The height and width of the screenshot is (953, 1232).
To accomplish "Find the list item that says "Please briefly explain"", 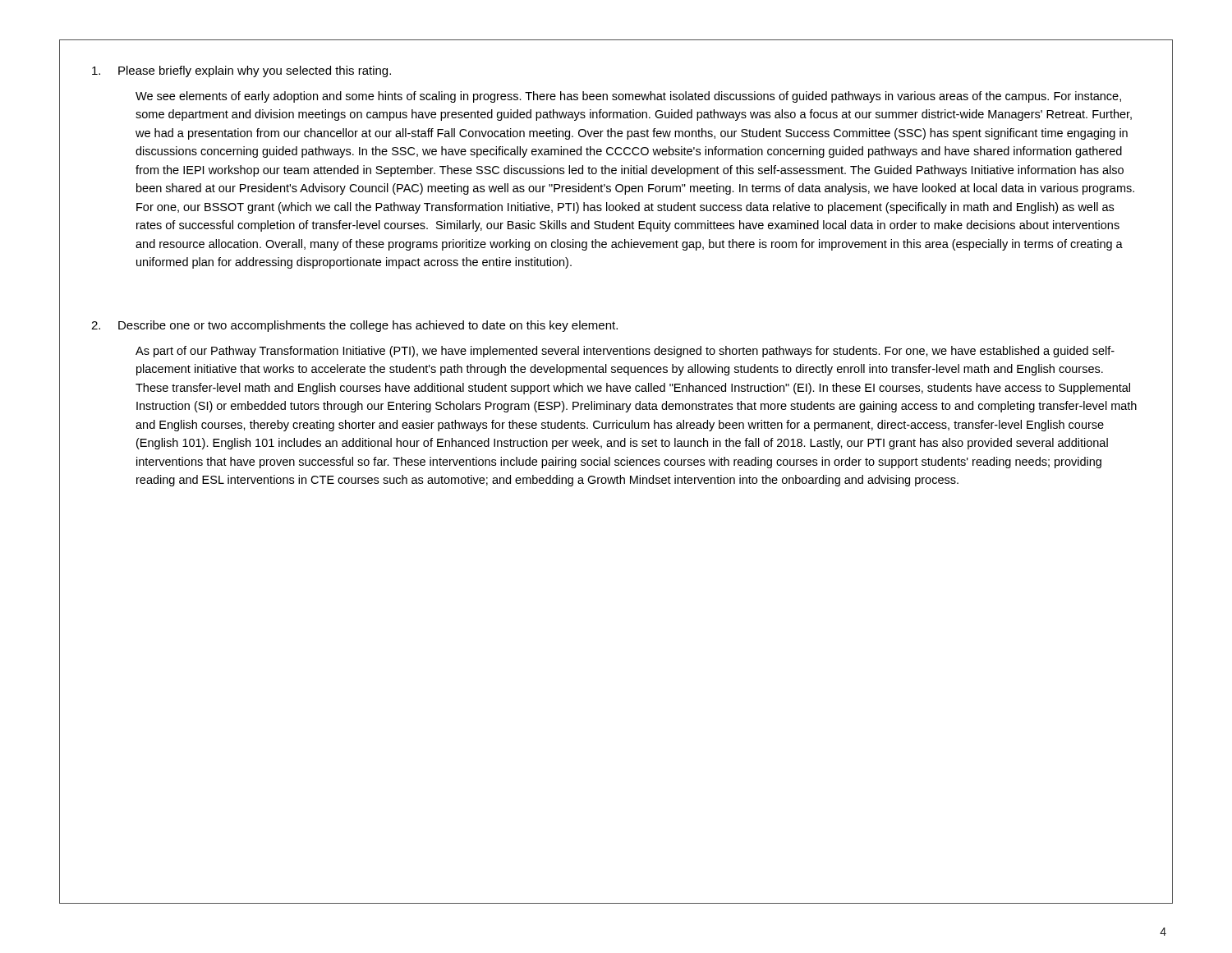I will [x=242, y=70].
